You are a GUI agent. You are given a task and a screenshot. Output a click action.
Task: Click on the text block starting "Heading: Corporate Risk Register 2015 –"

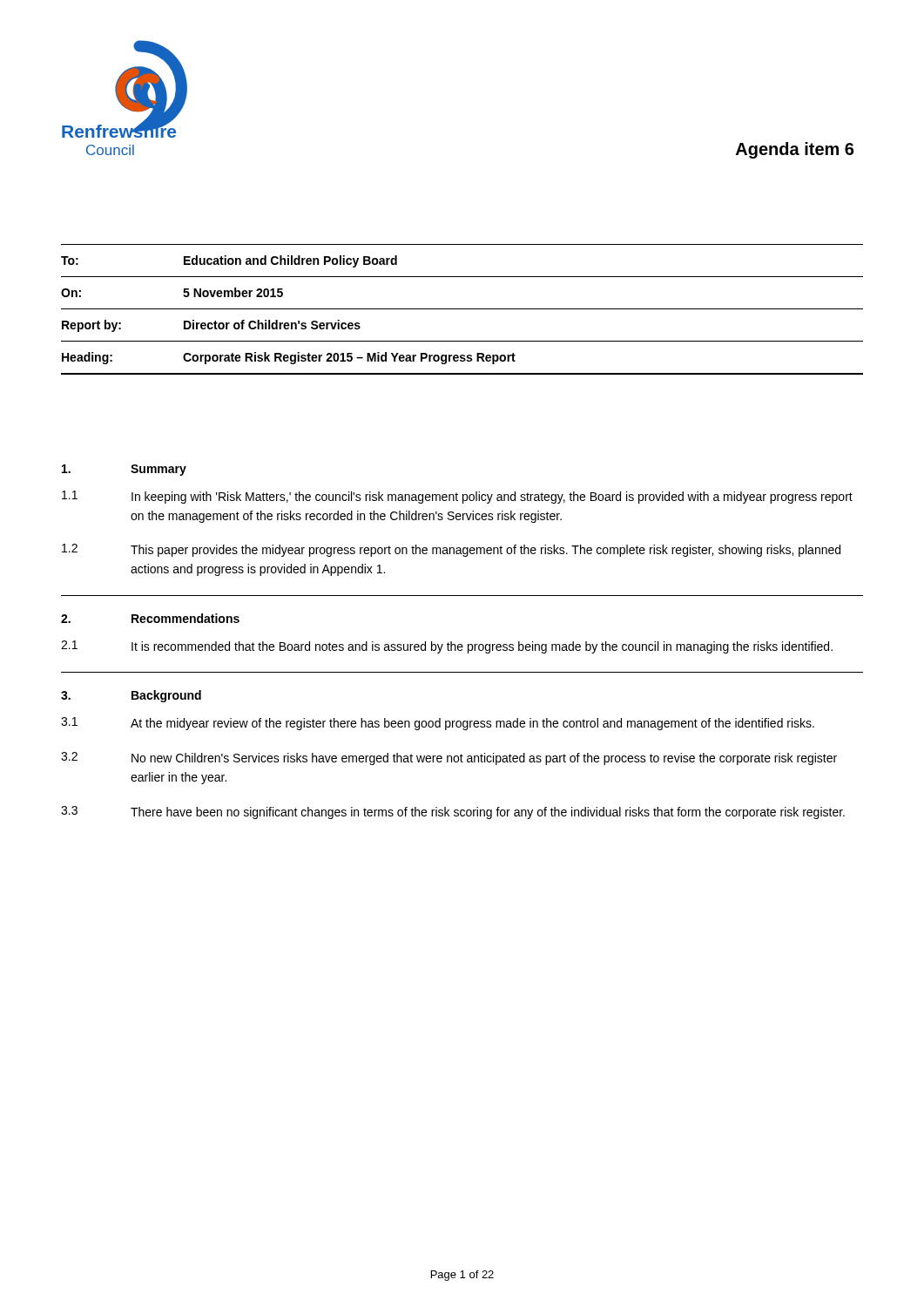coord(288,357)
